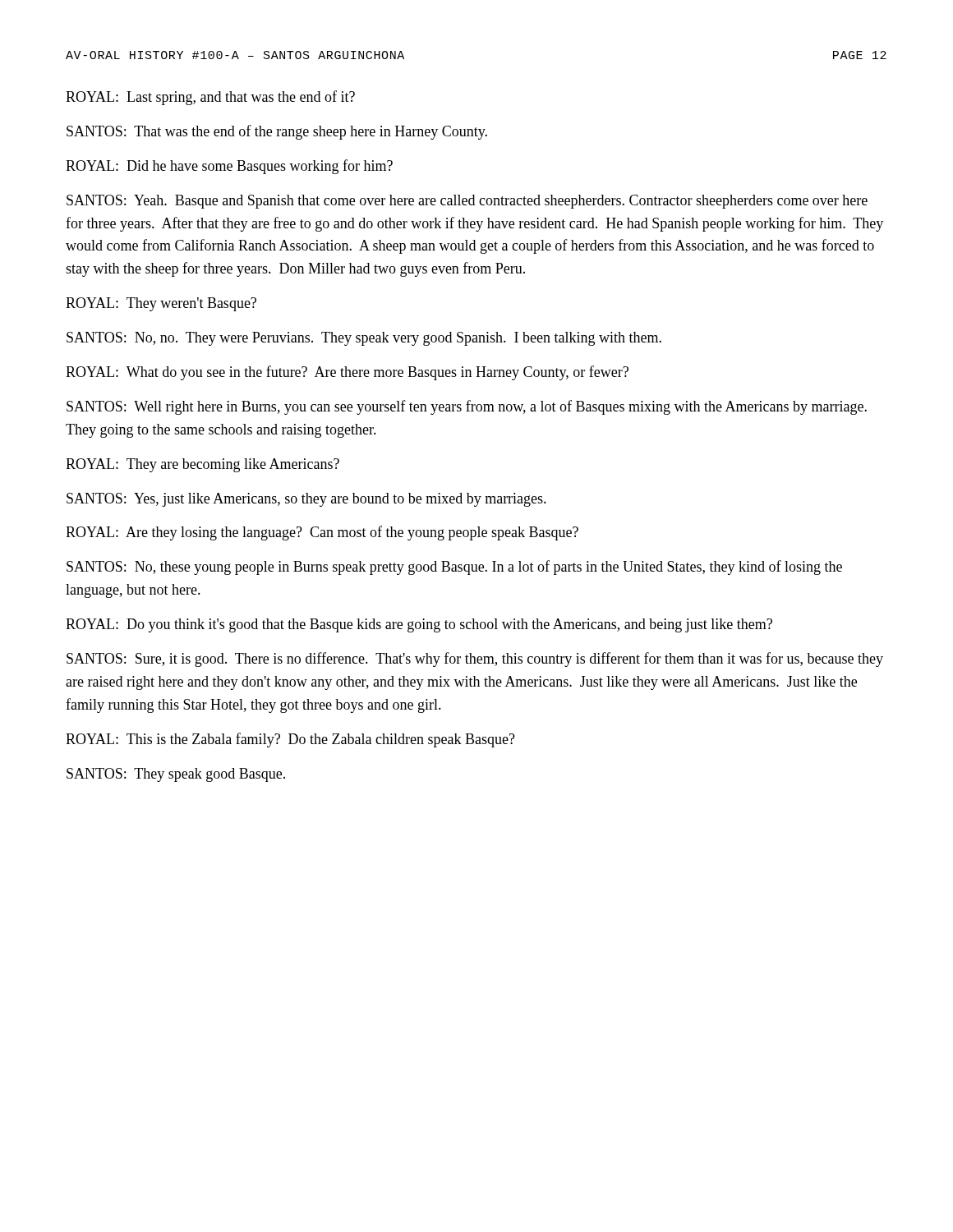The image size is (953, 1232).
Task: Find the element starting "ROYAL: Are they losing the language? Can"
Action: (476, 533)
